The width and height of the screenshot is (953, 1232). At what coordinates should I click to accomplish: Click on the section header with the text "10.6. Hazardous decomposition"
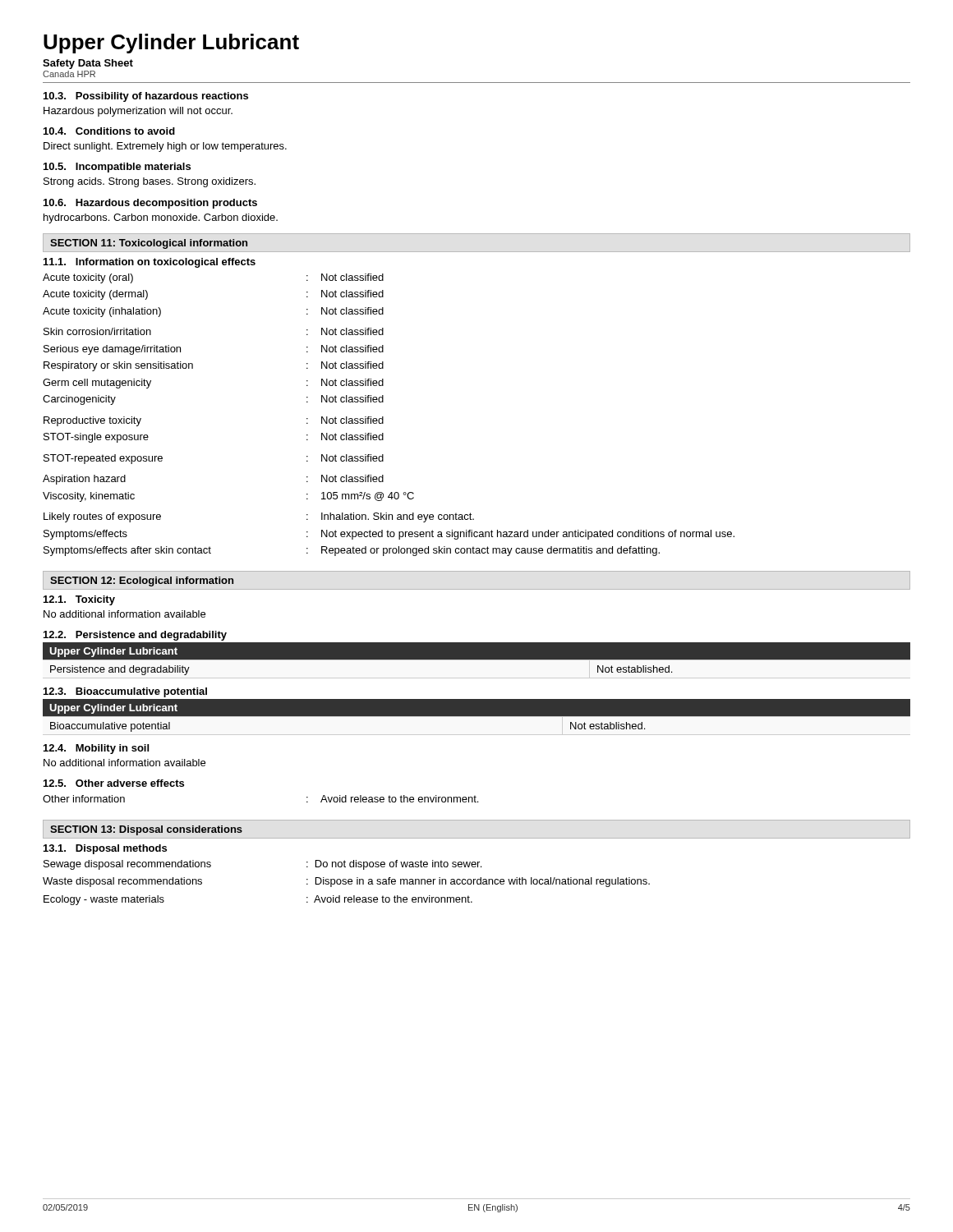click(150, 204)
